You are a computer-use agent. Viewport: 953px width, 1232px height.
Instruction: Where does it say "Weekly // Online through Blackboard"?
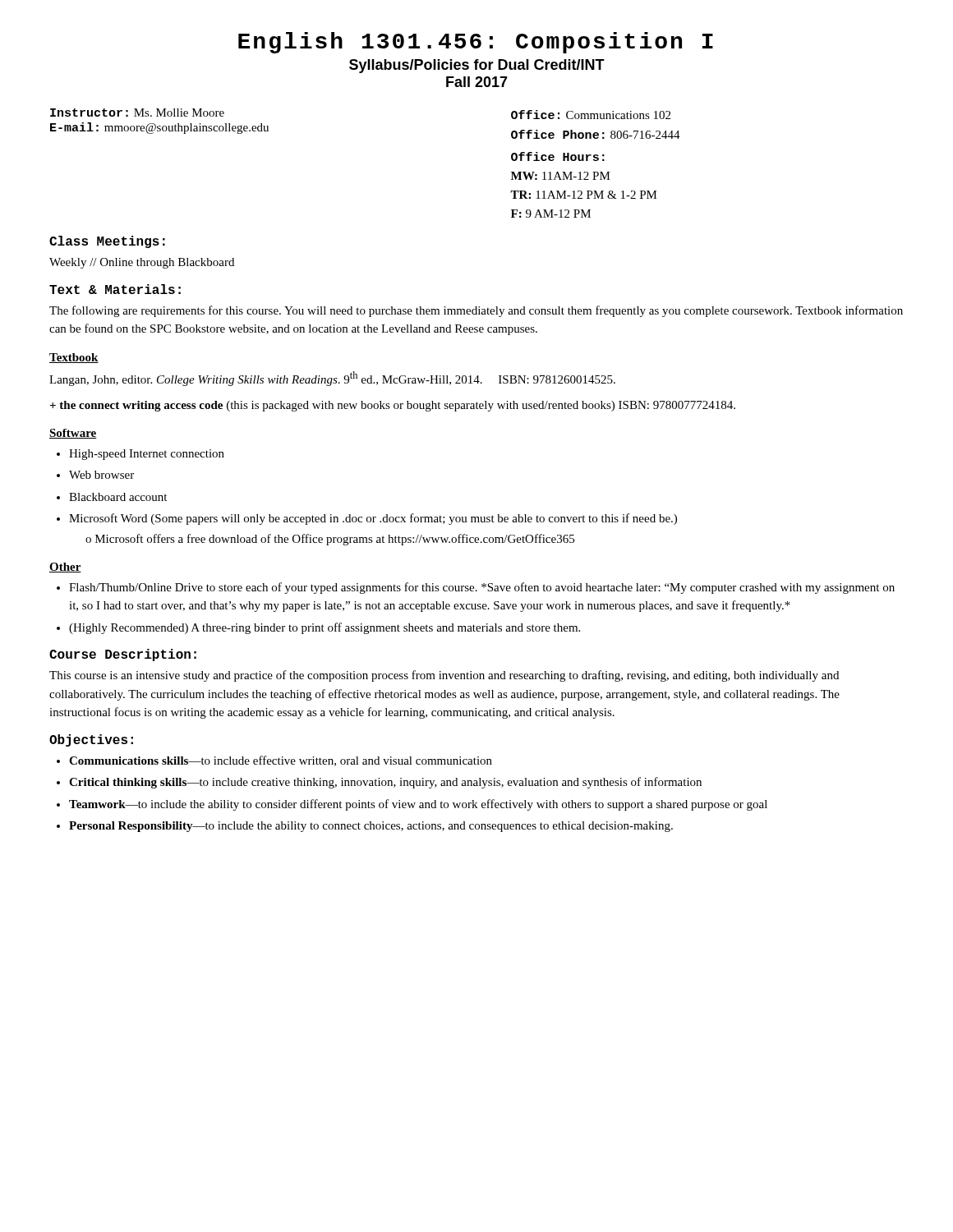142,263
